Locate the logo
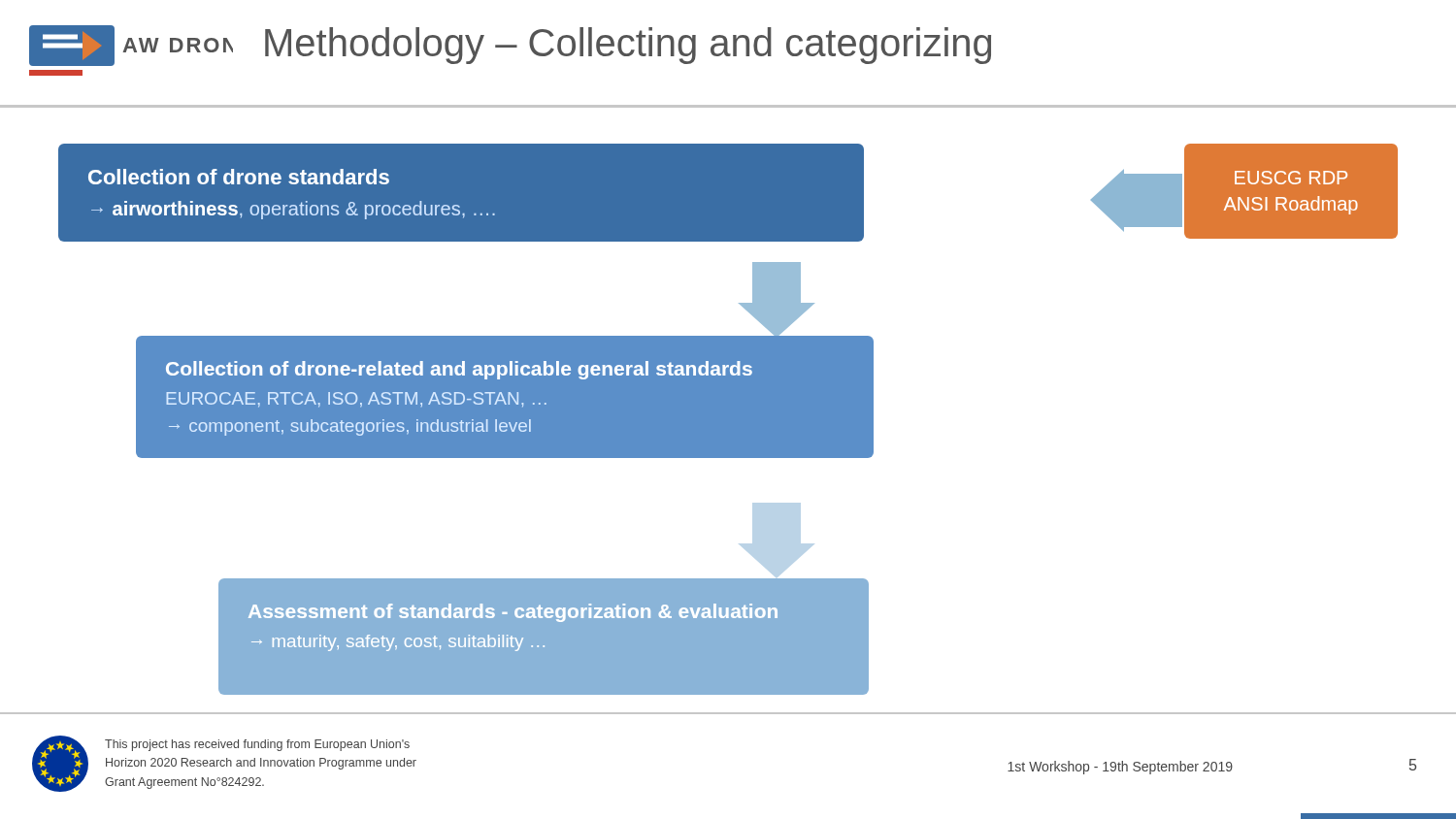 pyautogui.click(x=131, y=46)
